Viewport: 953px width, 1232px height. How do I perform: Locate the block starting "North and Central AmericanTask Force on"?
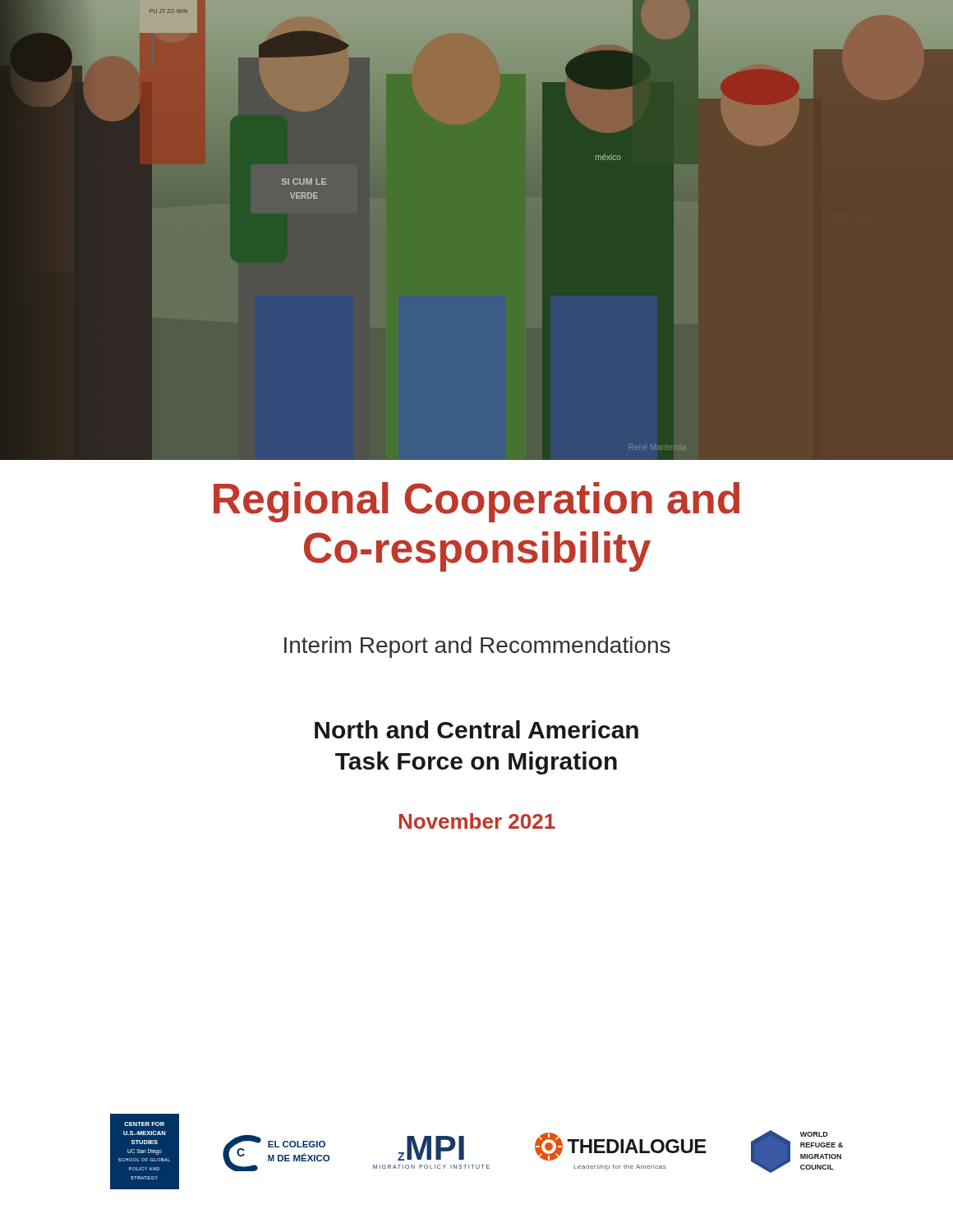[x=476, y=745]
